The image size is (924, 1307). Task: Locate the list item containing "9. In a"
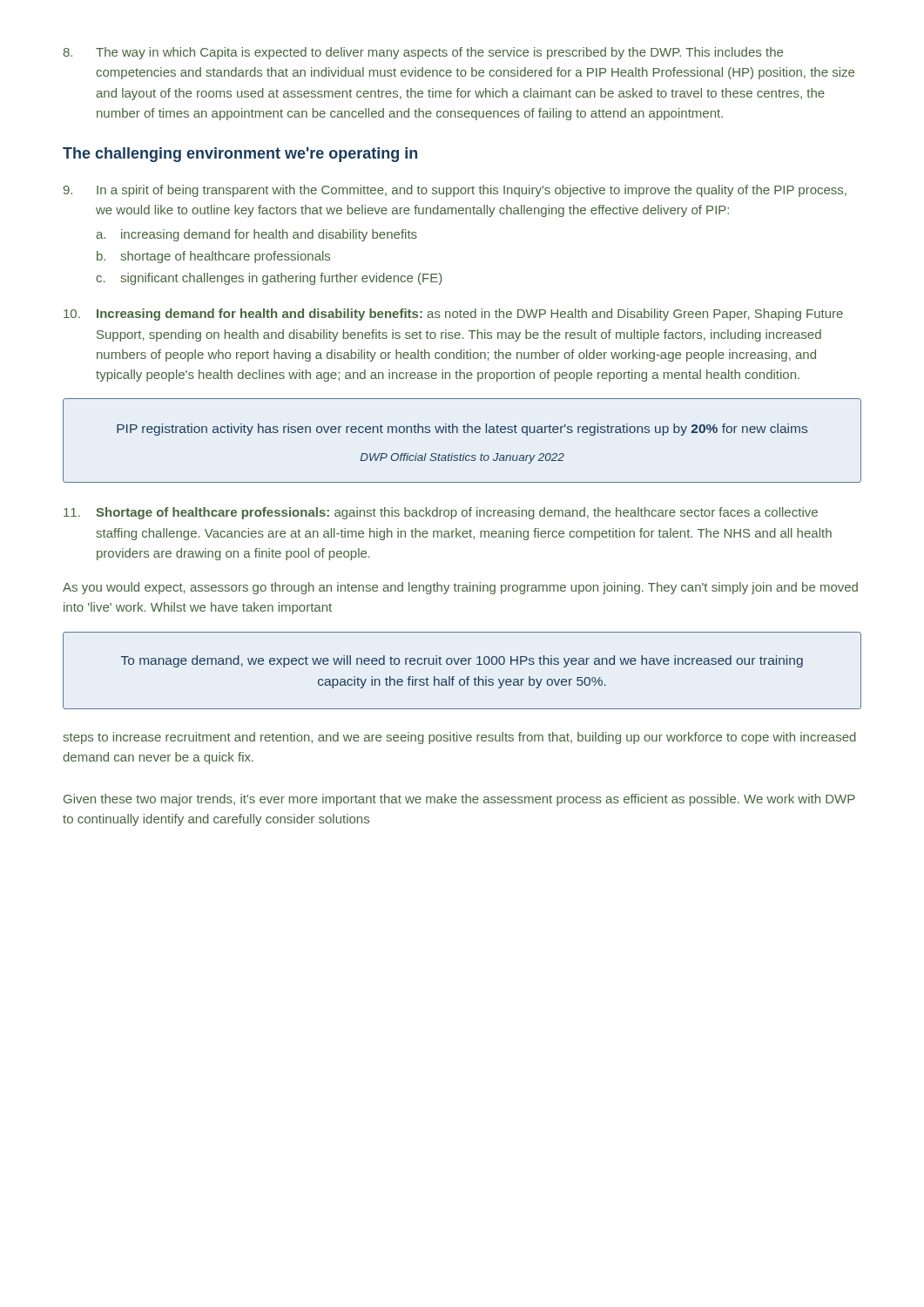tap(462, 200)
